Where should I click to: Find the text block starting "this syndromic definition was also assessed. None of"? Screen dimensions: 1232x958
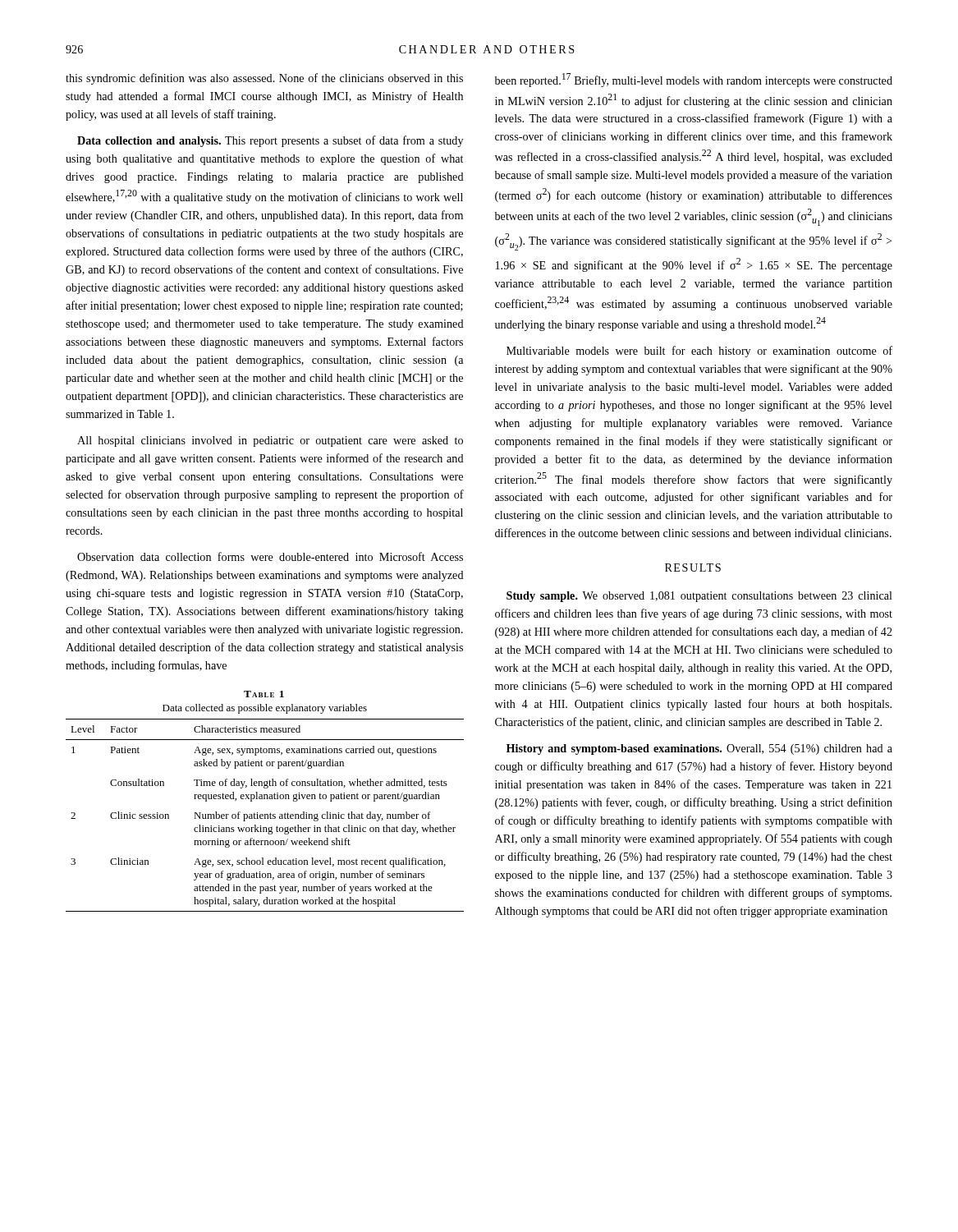click(x=265, y=96)
